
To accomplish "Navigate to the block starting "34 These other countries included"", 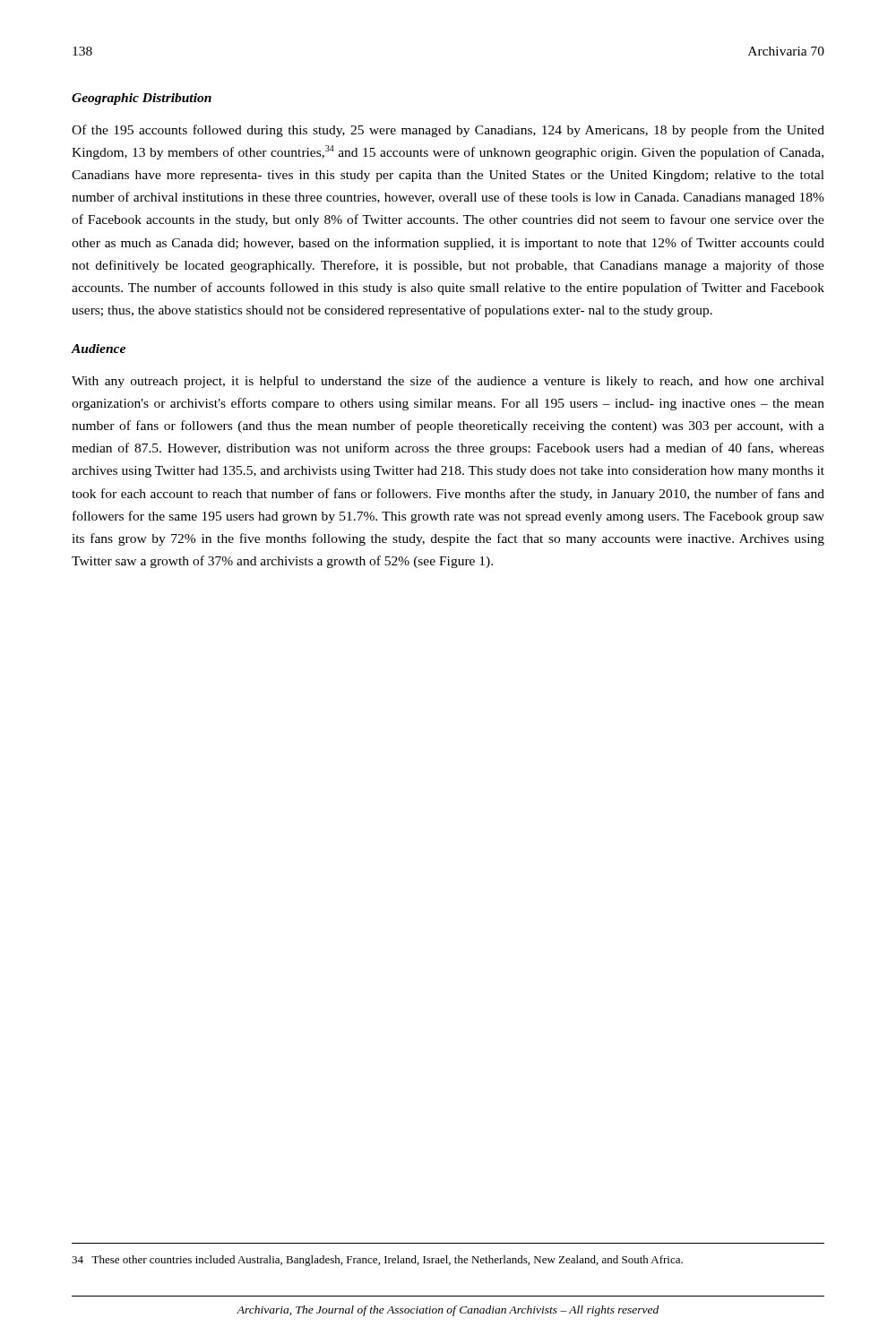I will tap(378, 1259).
